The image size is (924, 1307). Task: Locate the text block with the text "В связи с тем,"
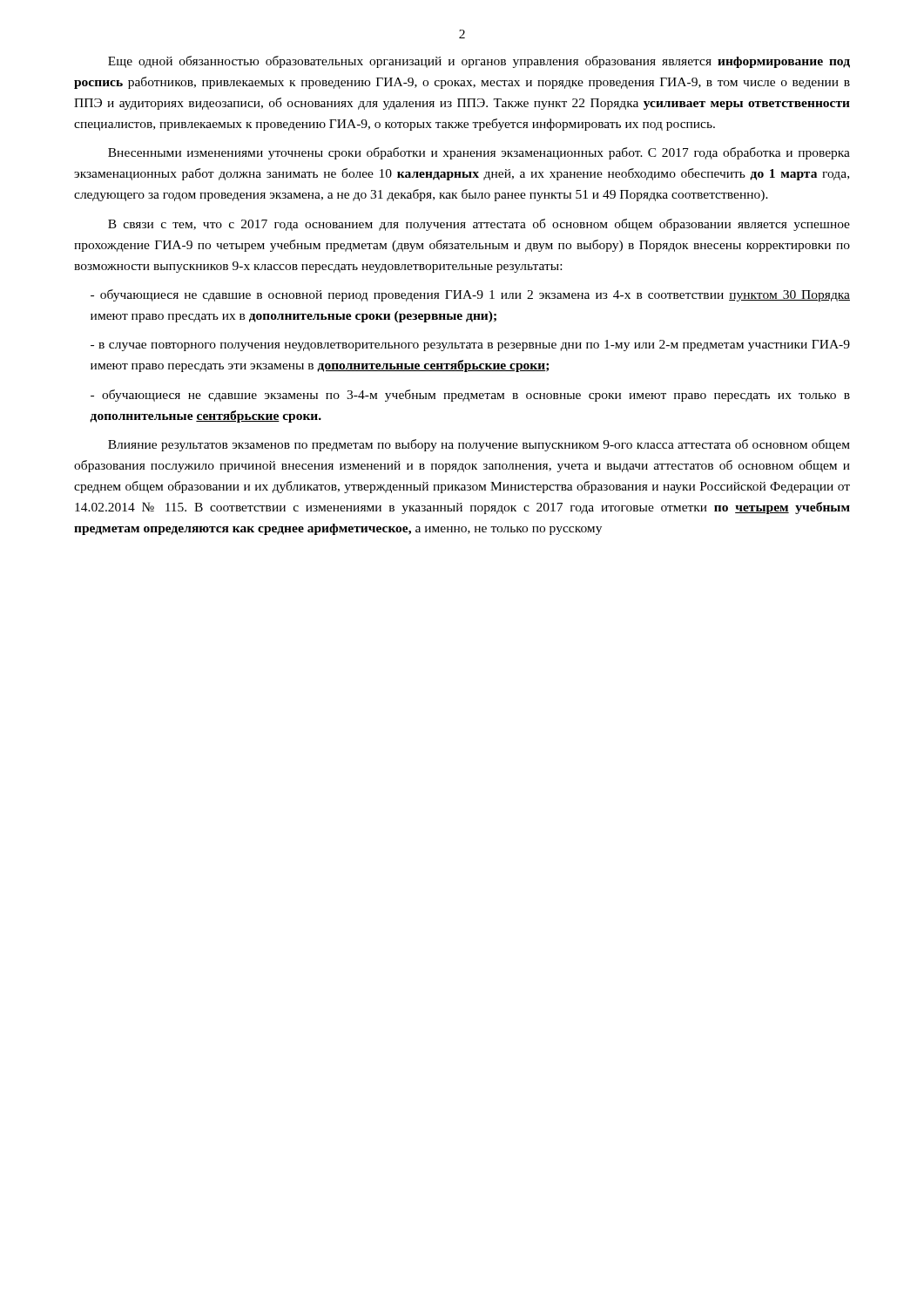[462, 245]
